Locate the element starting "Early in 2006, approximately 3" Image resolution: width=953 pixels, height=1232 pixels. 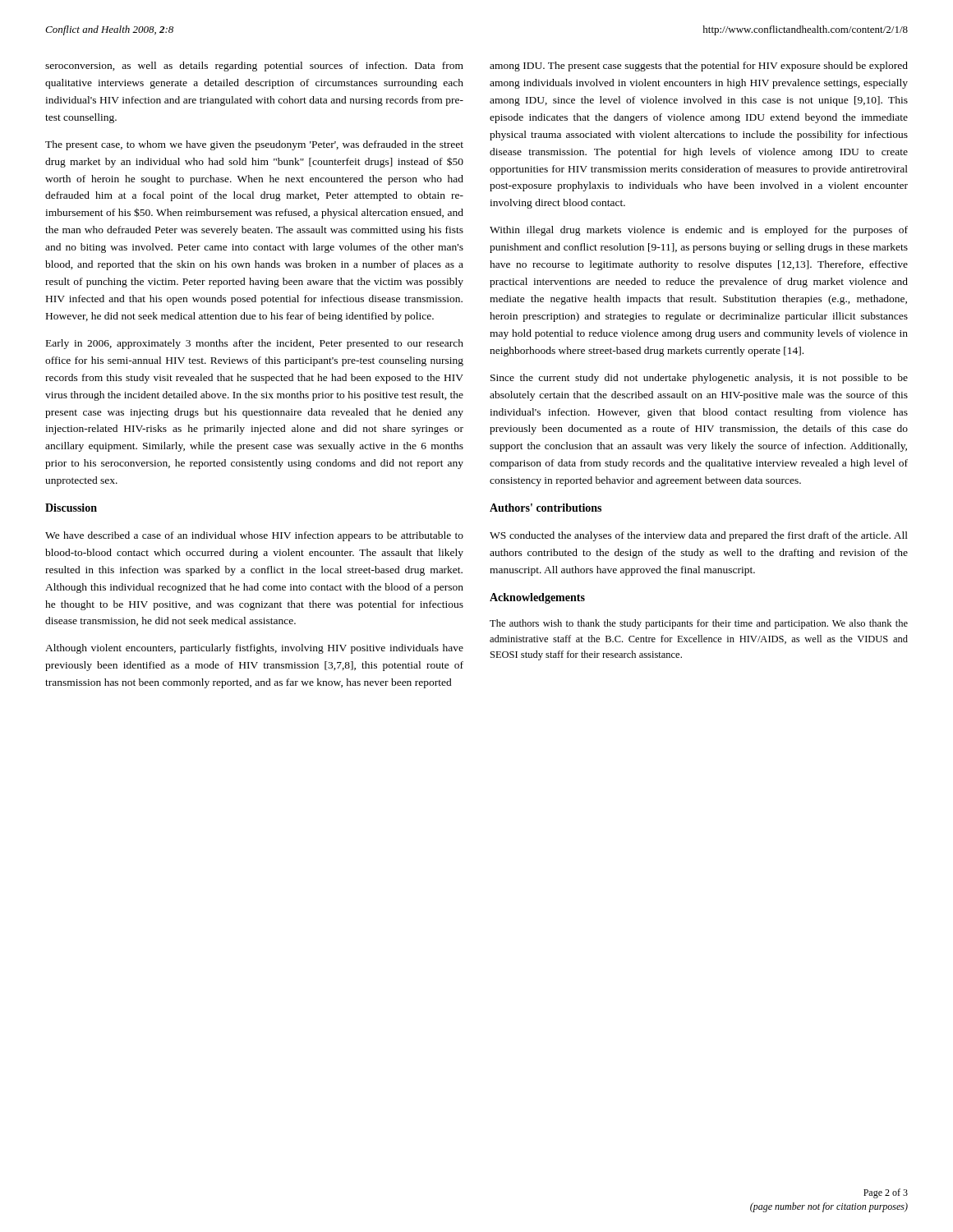[x=254, y=412]
